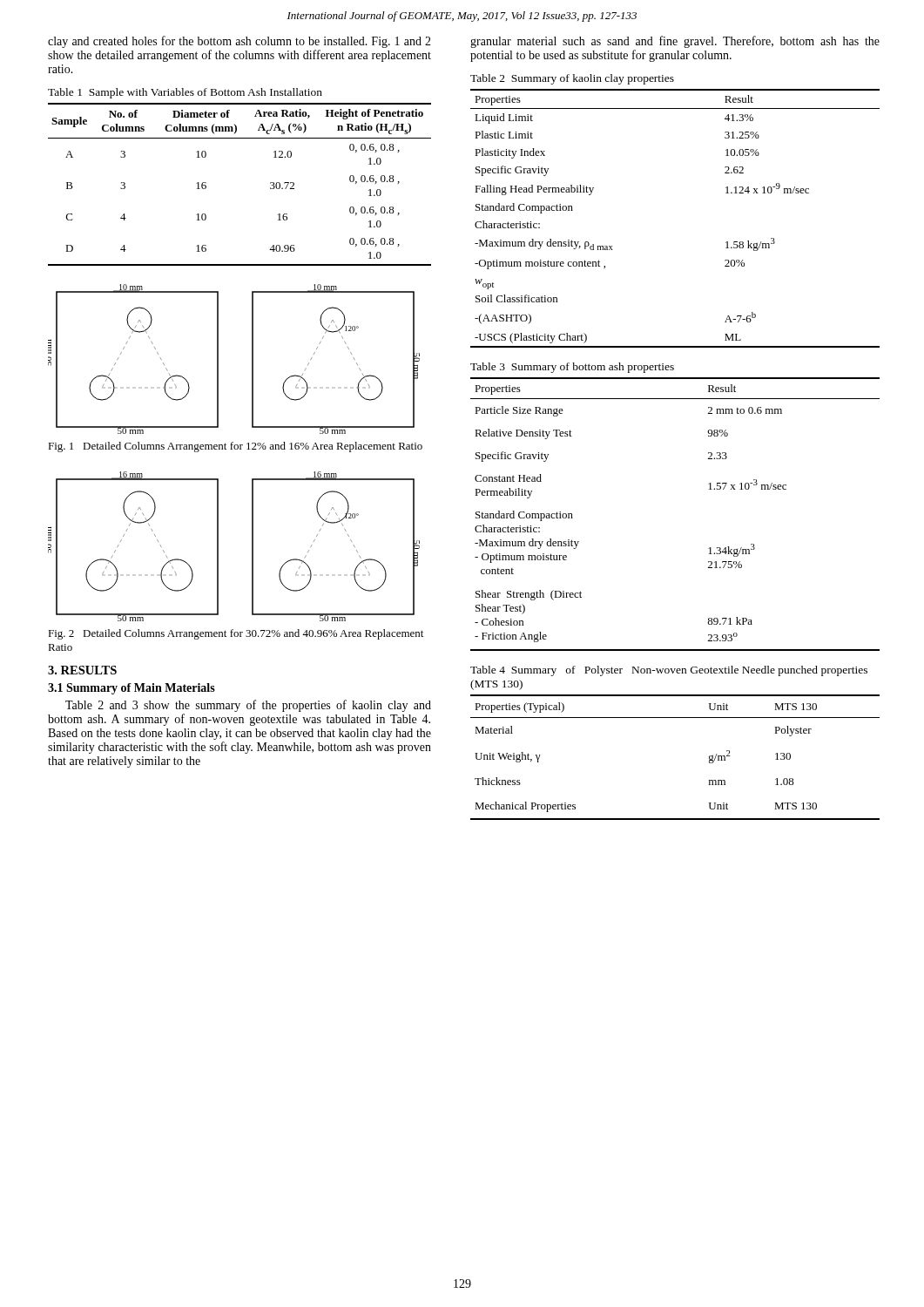
Task: Click on the text starting "3. RESULTS"
Action: pos(82,670)
